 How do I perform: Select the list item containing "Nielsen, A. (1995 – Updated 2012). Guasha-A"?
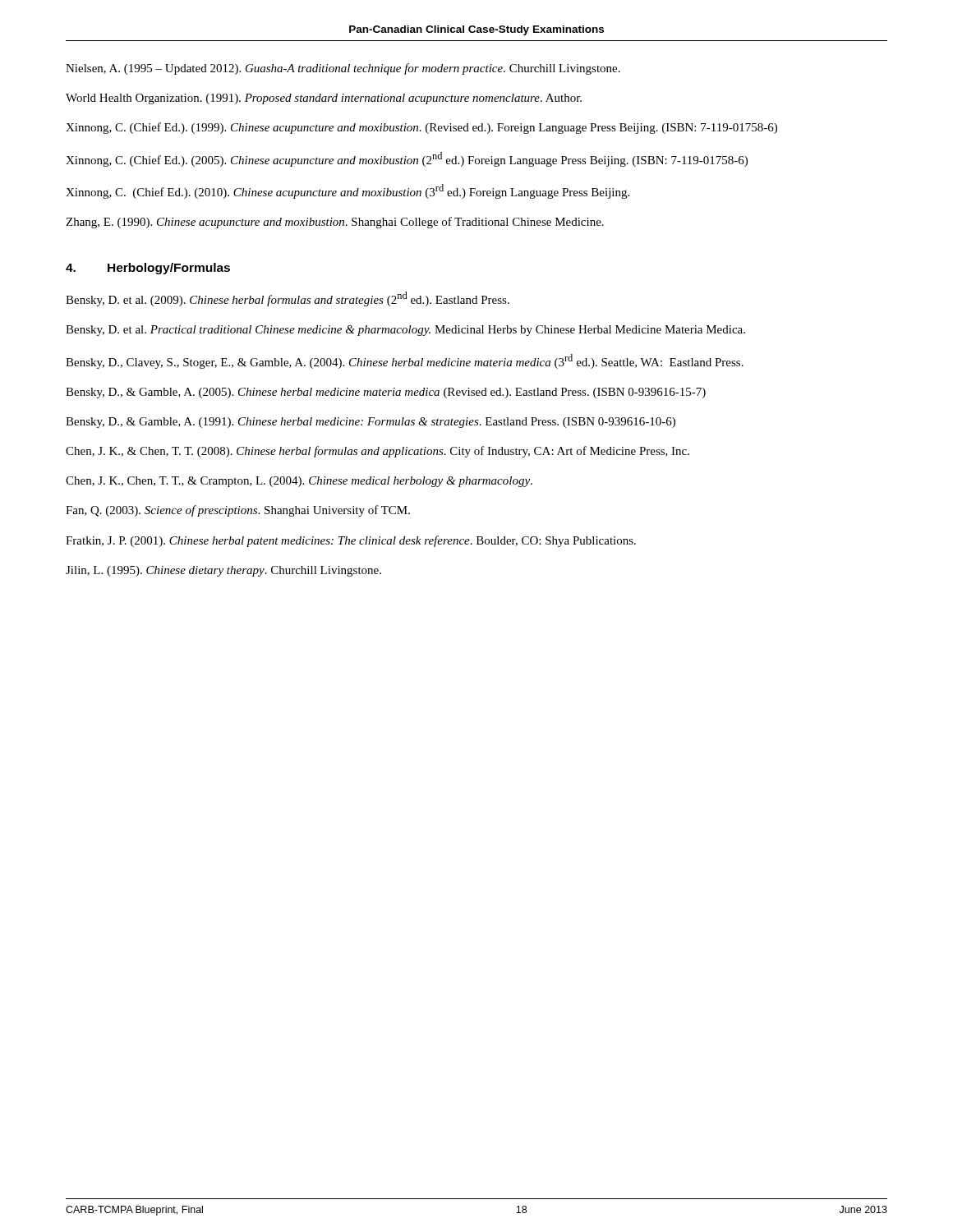point(343,68)
